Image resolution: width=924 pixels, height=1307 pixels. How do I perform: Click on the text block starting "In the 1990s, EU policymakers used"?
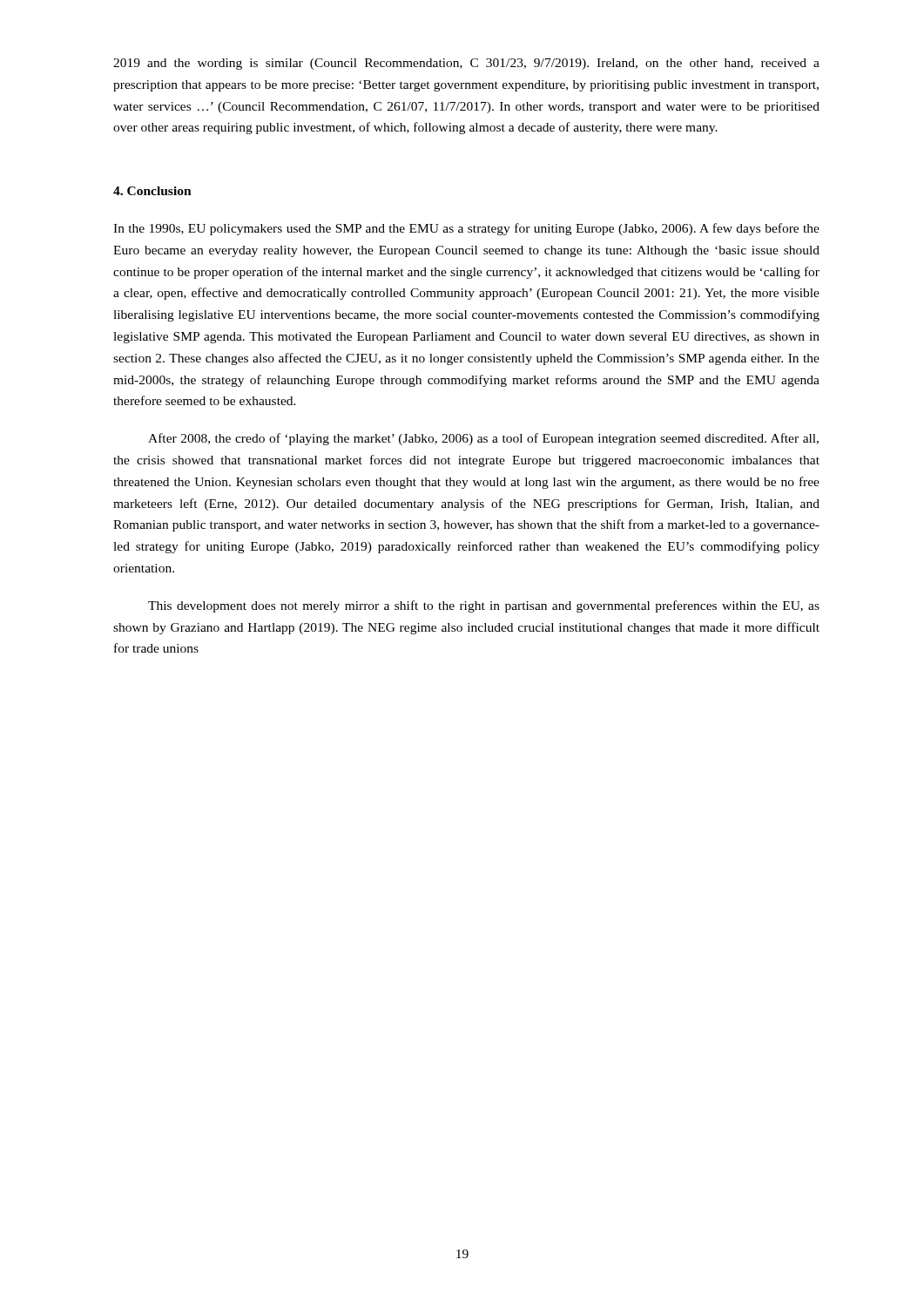coord(466,314)
